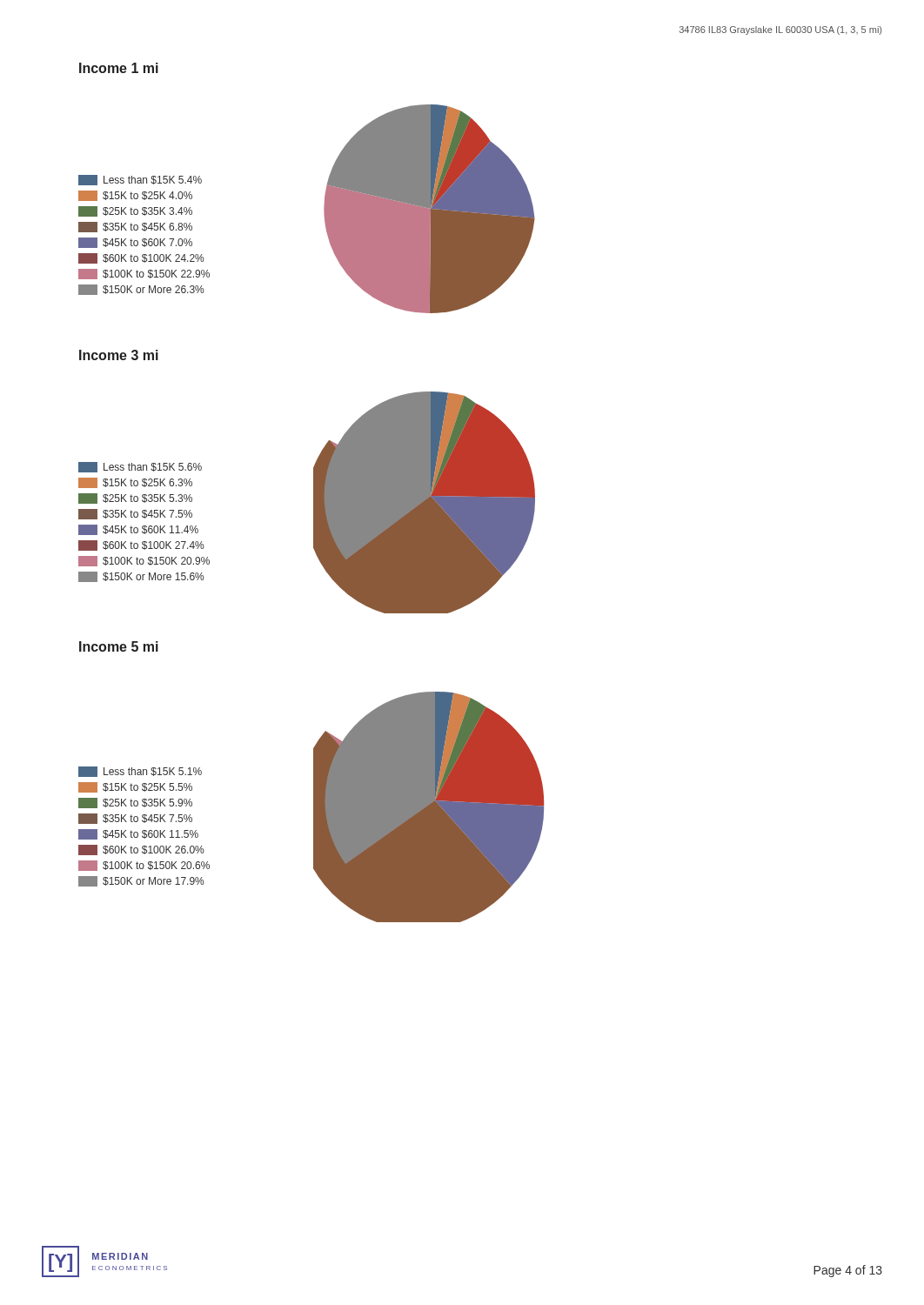Viewport: 924px width, 1305px height.
Task: Select the section header that reads "Income 3 mi"
Action: coord(119,355)
